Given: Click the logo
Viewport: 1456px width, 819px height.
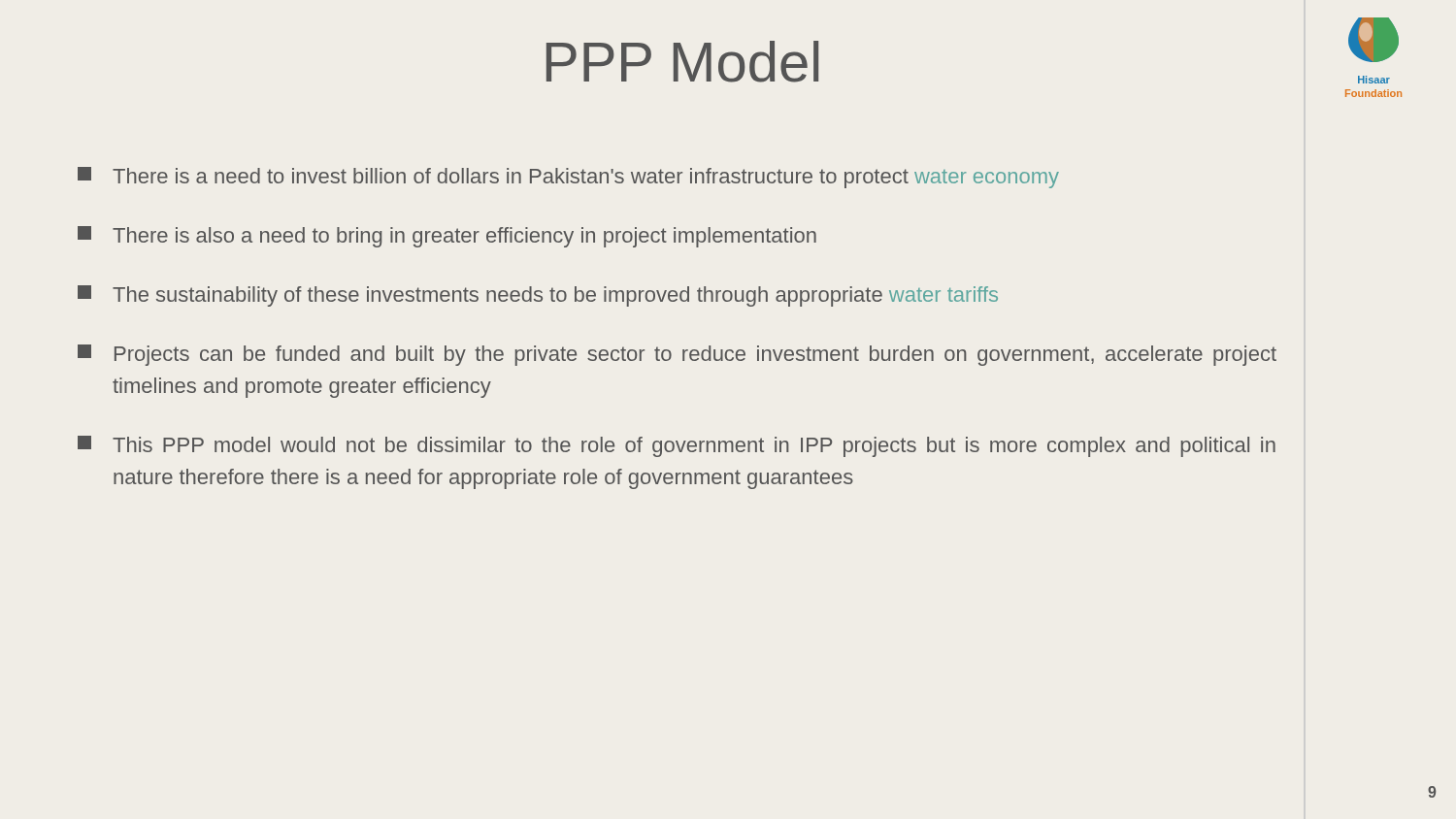Looking at the screenshot, I should click(1374, 63).
